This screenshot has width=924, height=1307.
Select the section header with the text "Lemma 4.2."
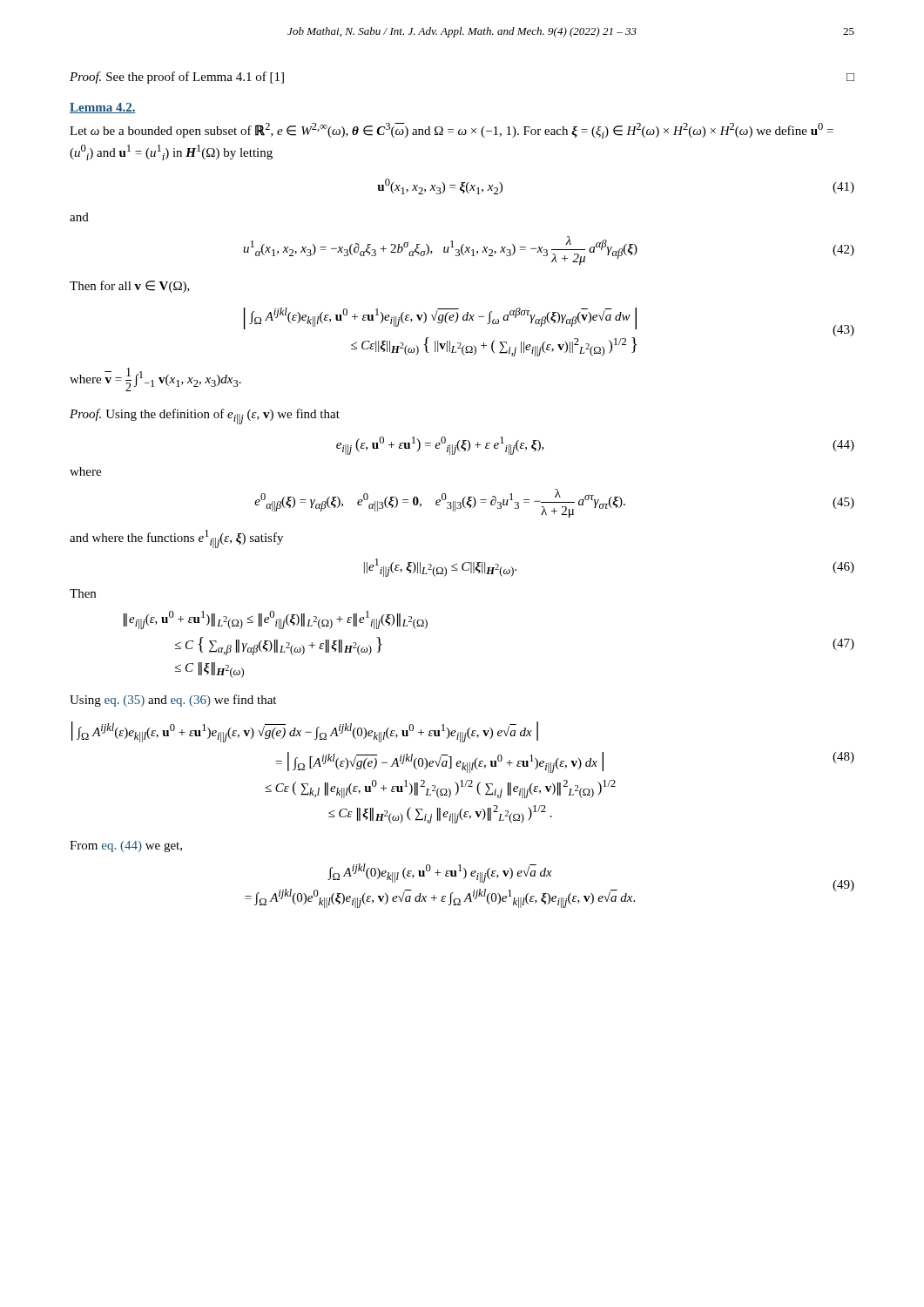click(103, 107)
